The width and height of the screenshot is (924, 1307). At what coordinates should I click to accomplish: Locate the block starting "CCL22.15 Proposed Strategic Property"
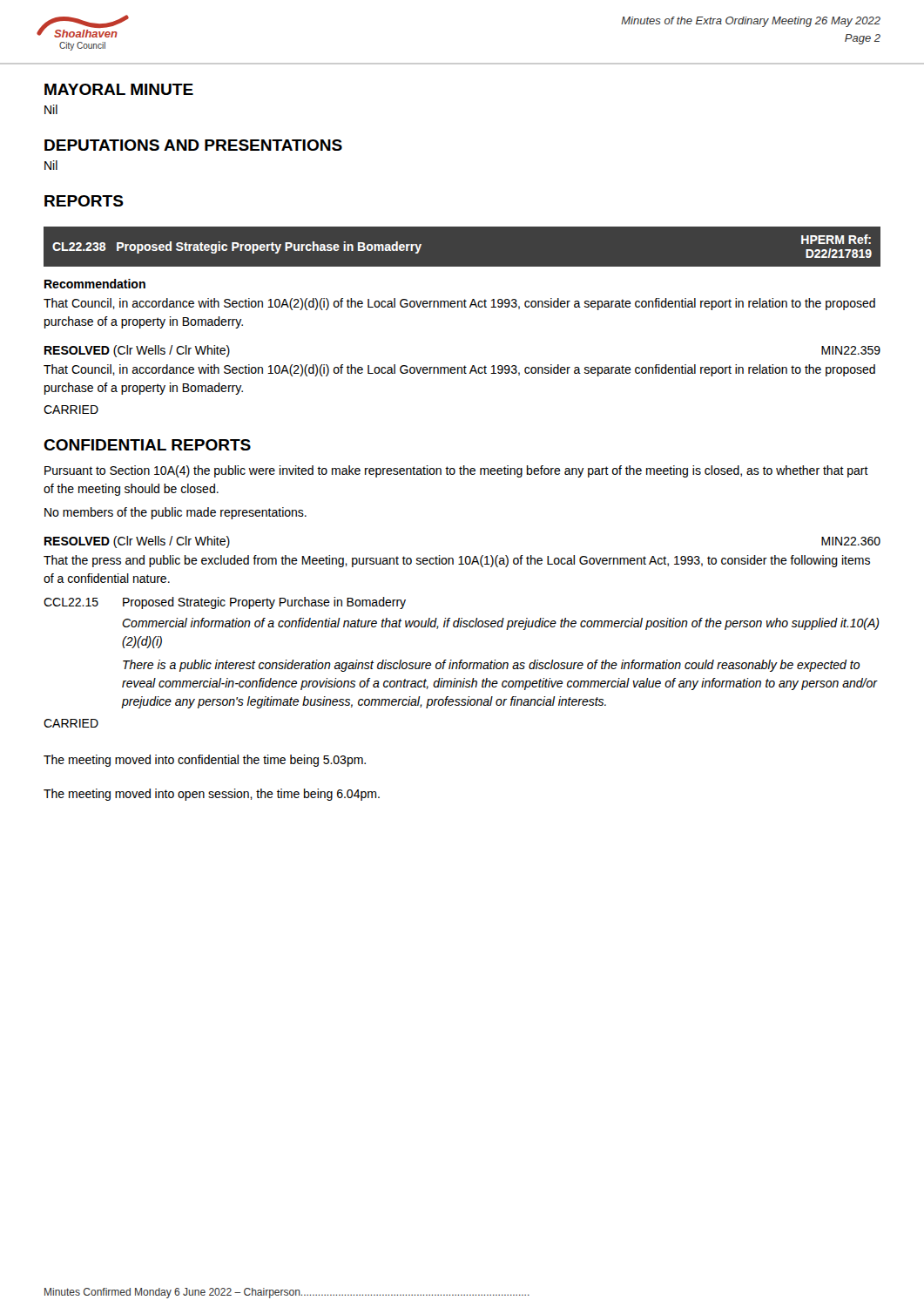pos(225,603)
